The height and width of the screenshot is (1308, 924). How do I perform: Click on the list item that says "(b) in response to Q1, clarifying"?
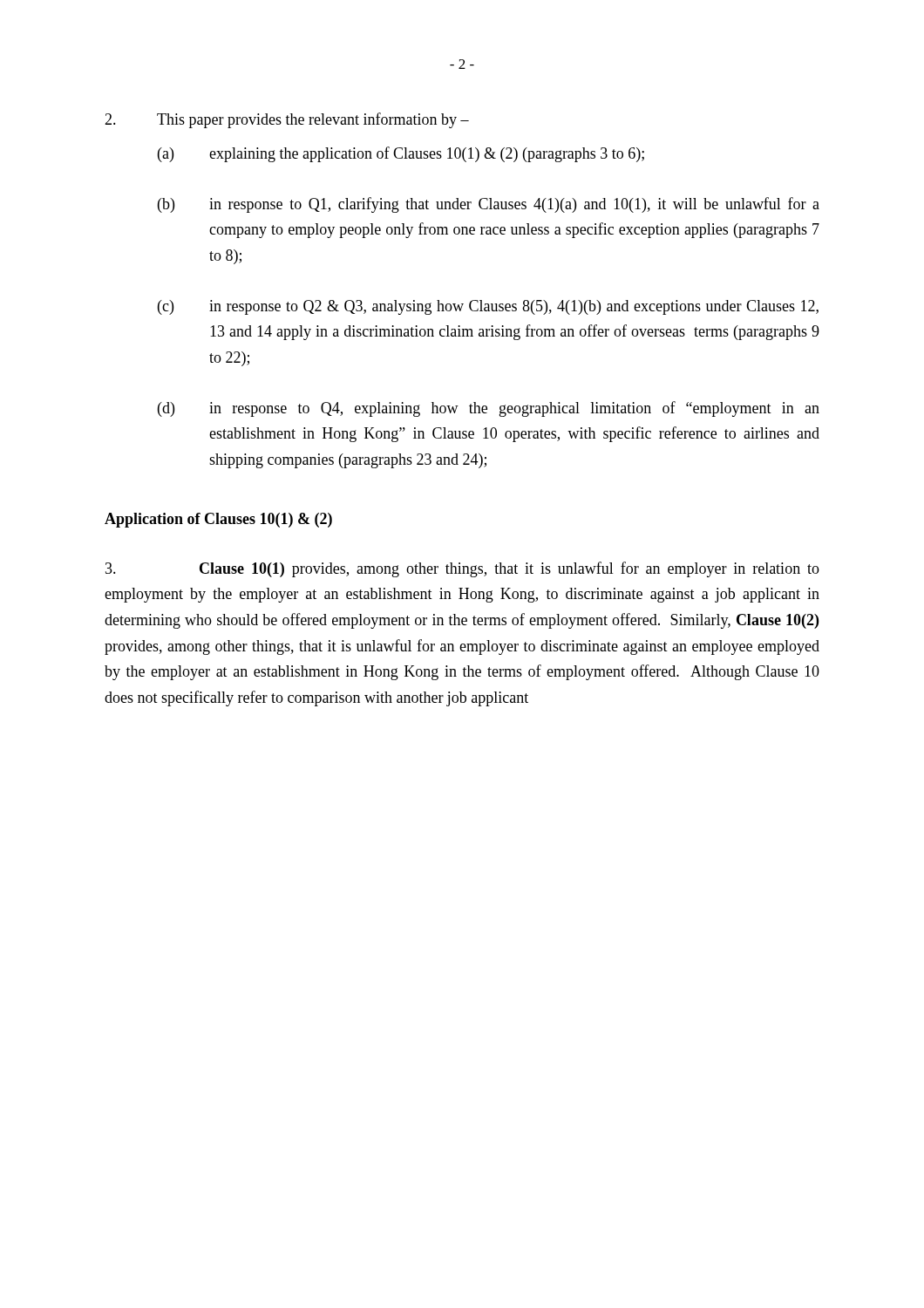point(488,230)
